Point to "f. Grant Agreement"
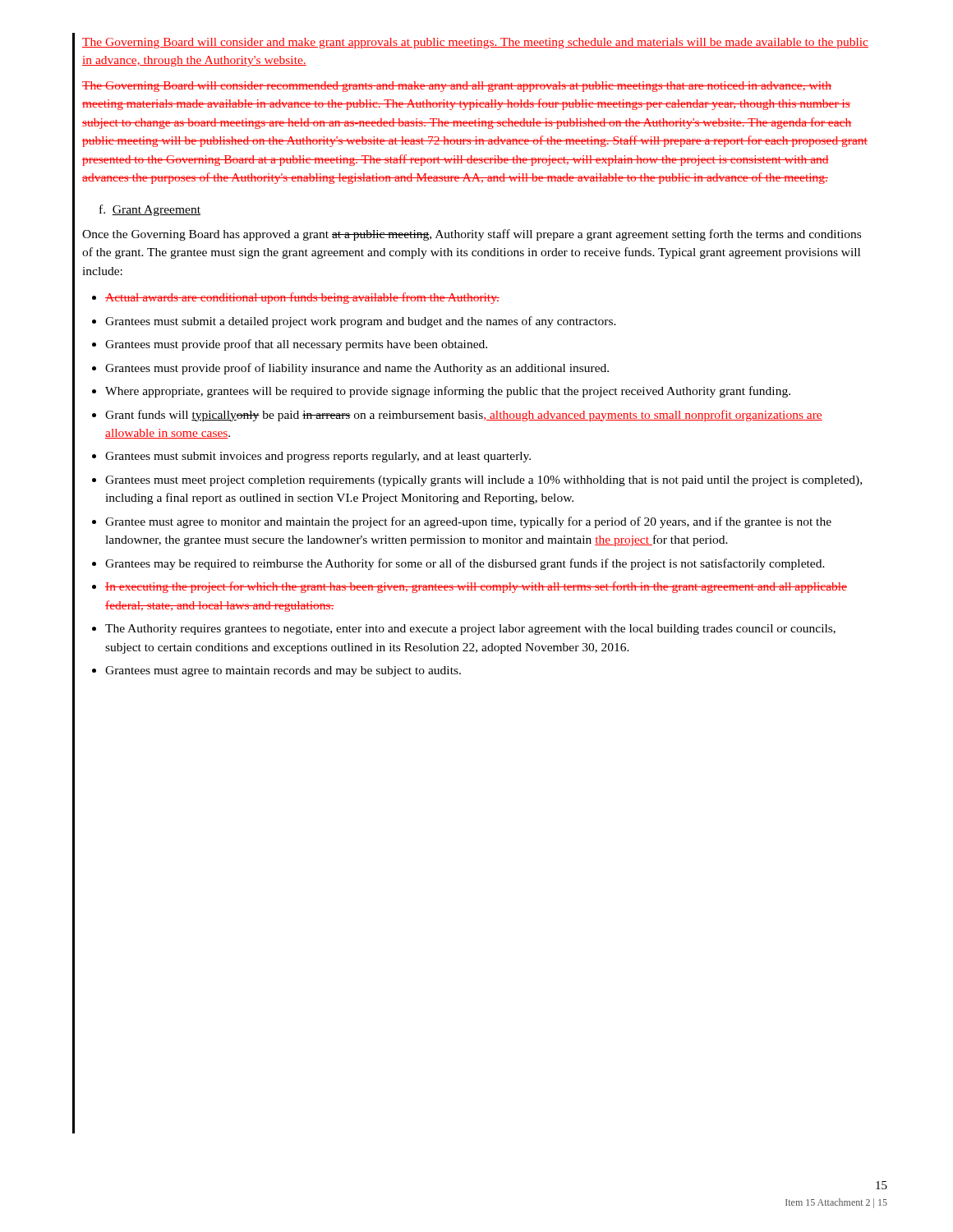 (149, 209)
